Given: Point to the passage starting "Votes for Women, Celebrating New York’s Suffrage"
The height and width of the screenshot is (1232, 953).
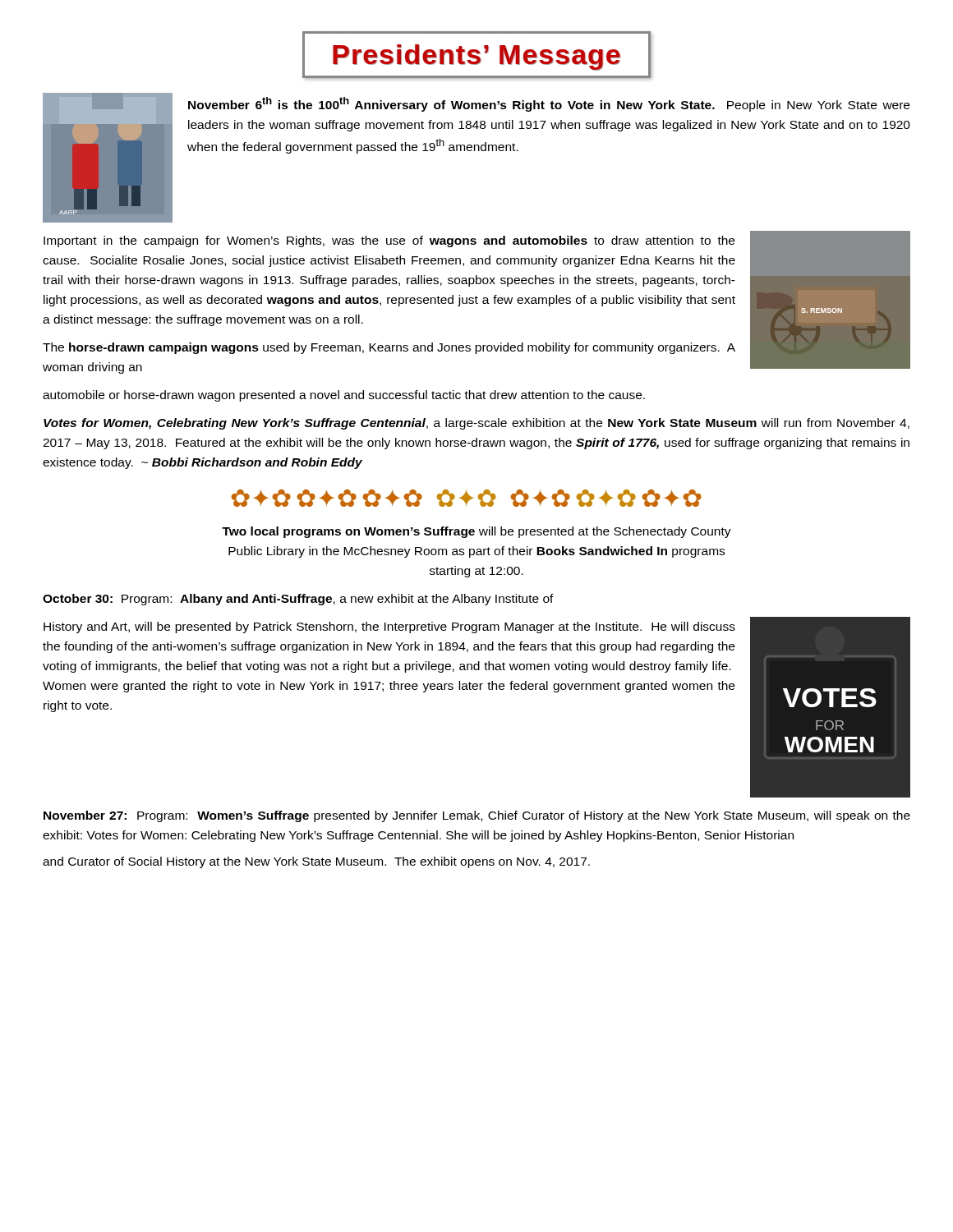Looking at the screenshot, I should 476,442.
